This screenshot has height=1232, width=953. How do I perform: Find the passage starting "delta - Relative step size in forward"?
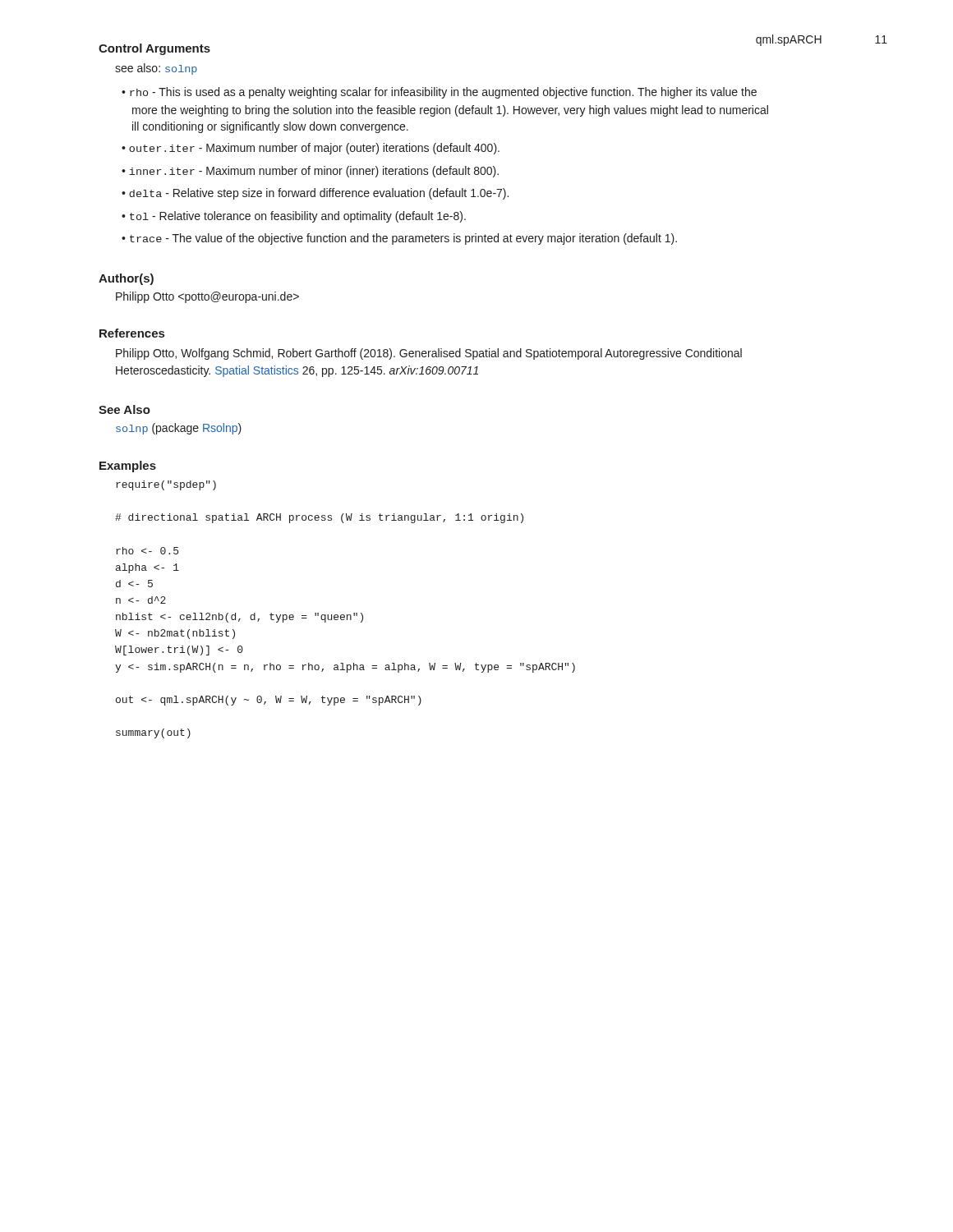click(319, 194)
